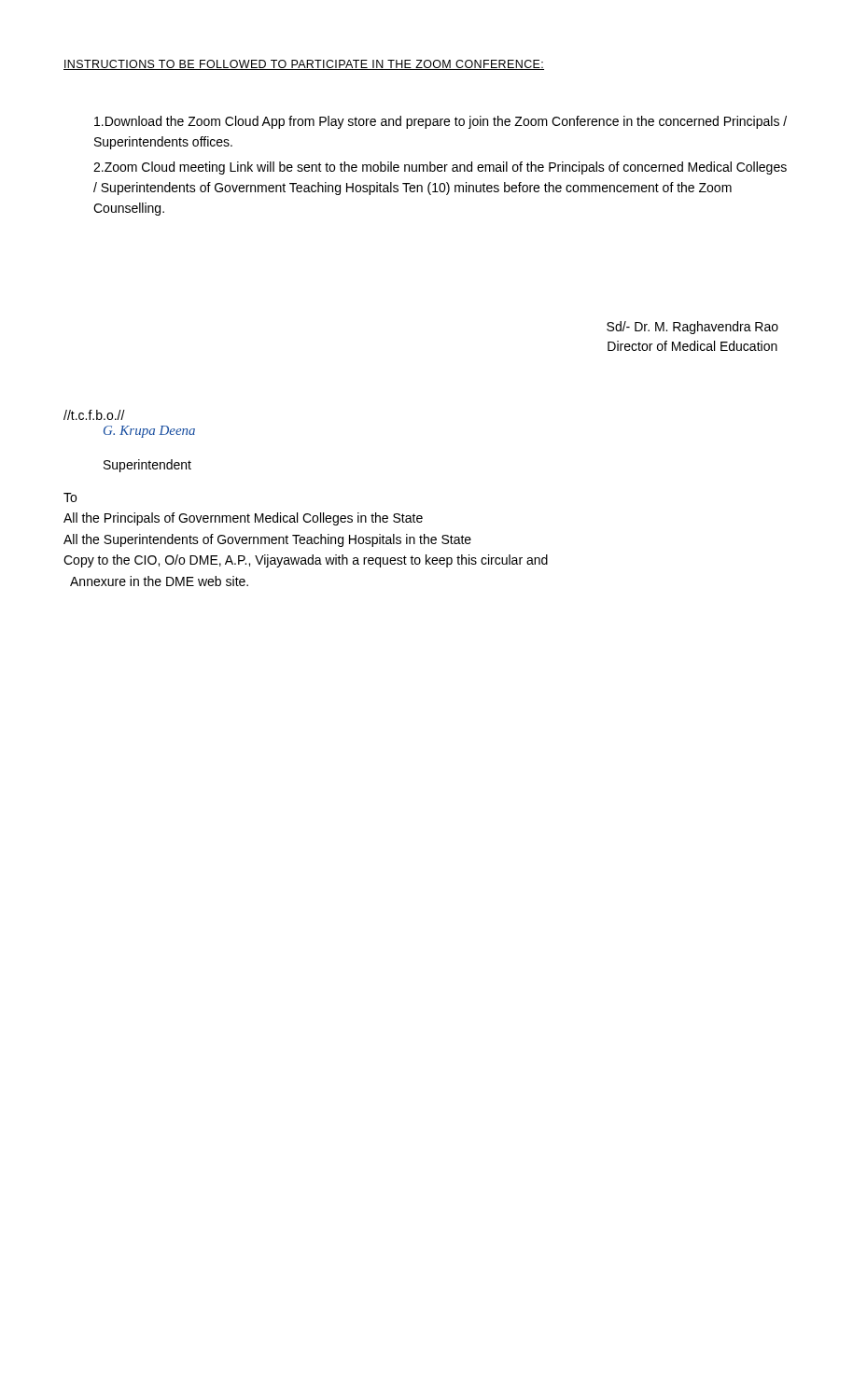
Task: Find the region starting "Sd/- Dr. M. Raghavendra Rao Director of Medical"
Action: pos(692,336)
